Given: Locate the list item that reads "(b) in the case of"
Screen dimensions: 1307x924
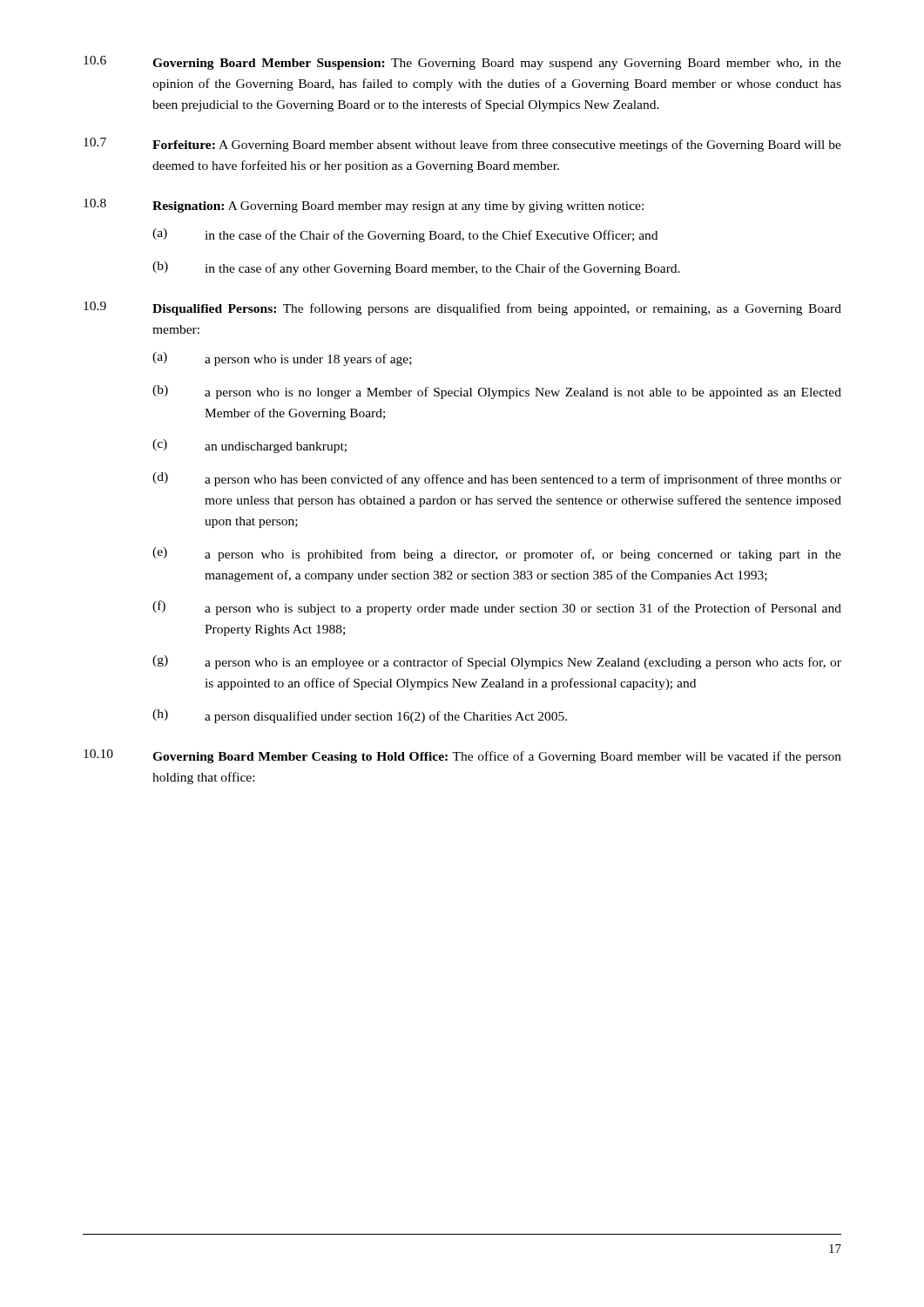Looking at the screenshot, I should coord(497,268).
